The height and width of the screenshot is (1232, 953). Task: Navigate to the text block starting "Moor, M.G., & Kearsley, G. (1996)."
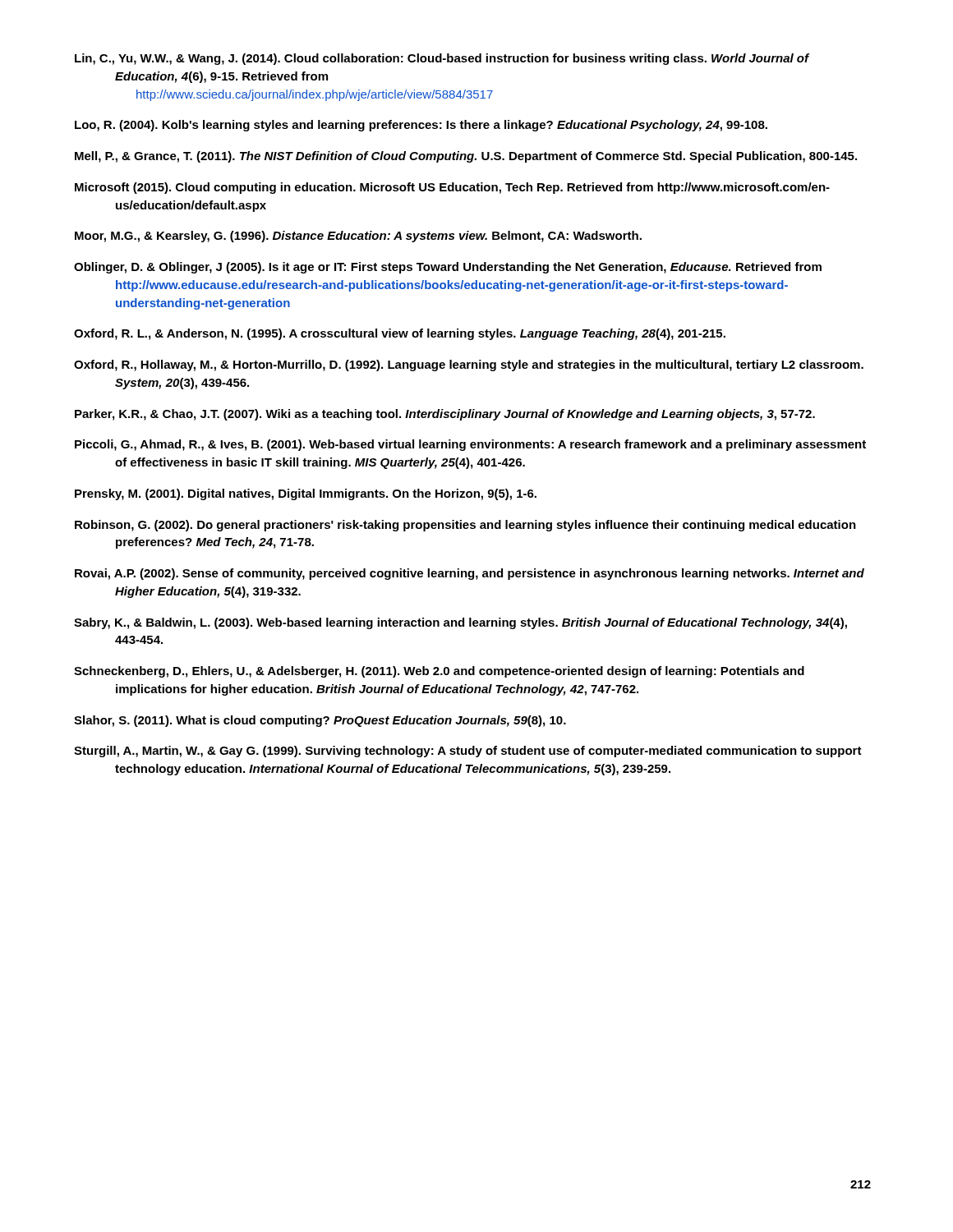472,236
